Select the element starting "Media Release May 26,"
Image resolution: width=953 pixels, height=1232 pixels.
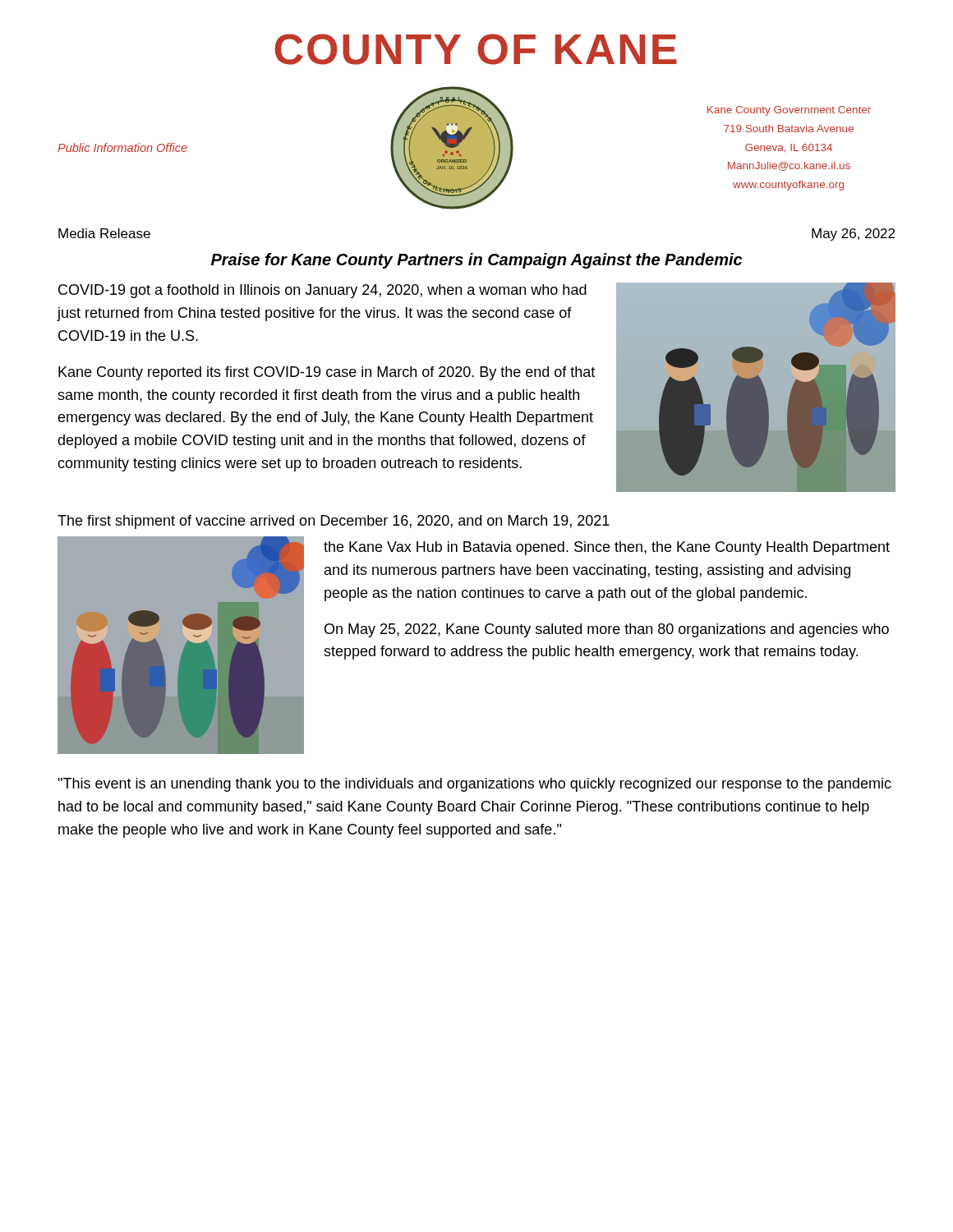(104, 234)
